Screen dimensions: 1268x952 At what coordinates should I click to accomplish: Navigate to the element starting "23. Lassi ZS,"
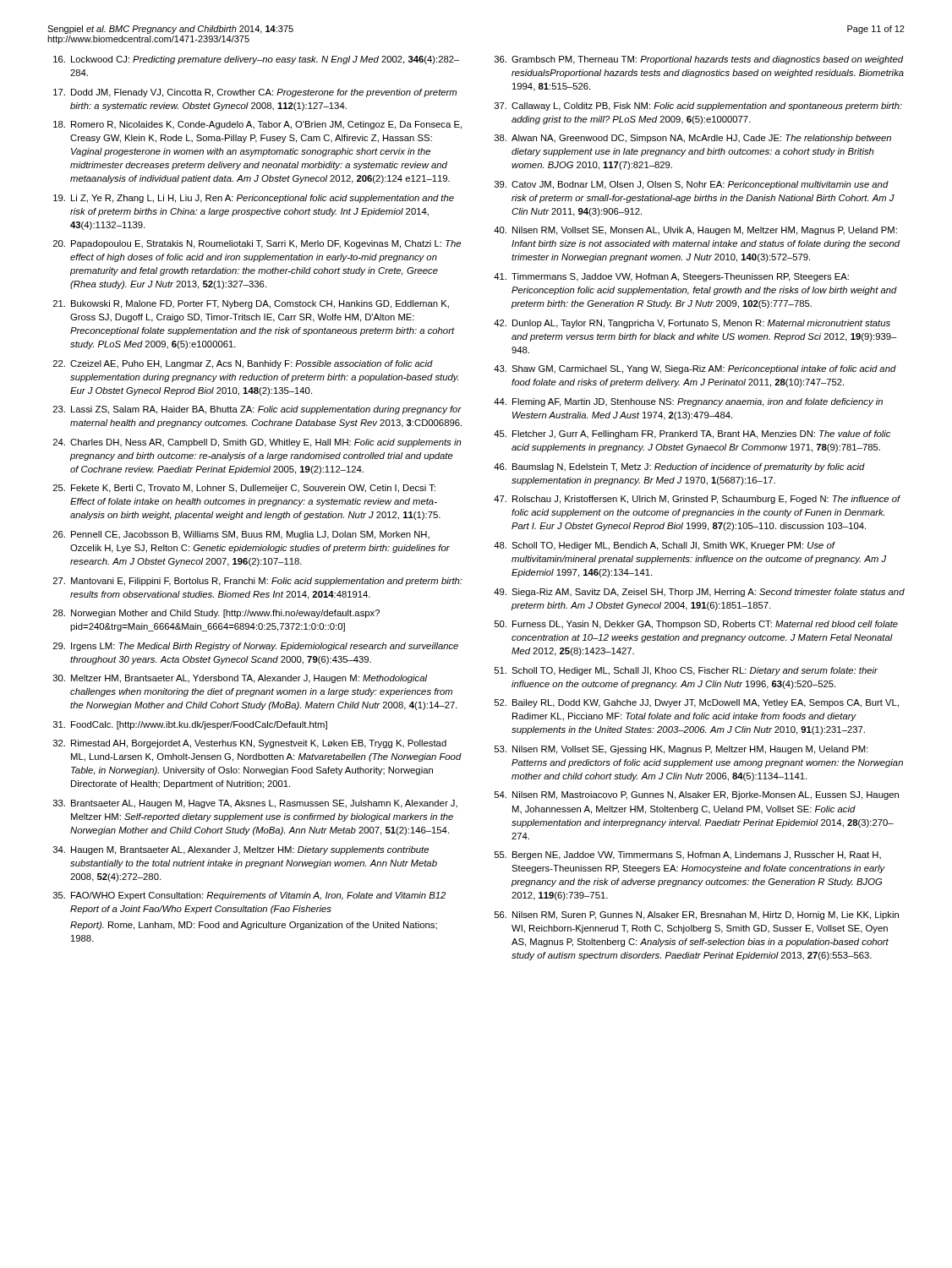pyautogui.click(x=255, y=416)
